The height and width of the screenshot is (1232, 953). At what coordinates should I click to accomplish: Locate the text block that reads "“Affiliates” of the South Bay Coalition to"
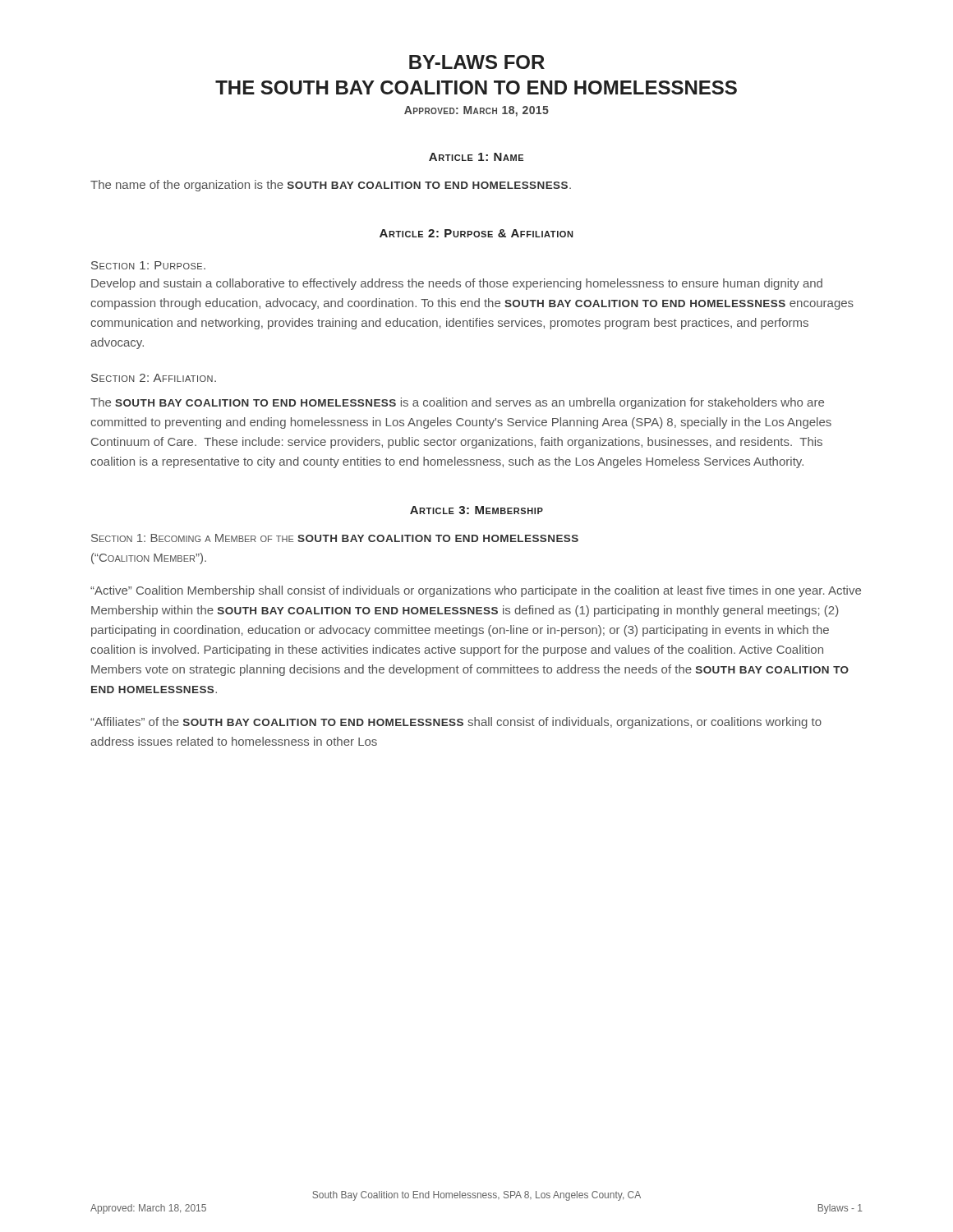(456, 732)
